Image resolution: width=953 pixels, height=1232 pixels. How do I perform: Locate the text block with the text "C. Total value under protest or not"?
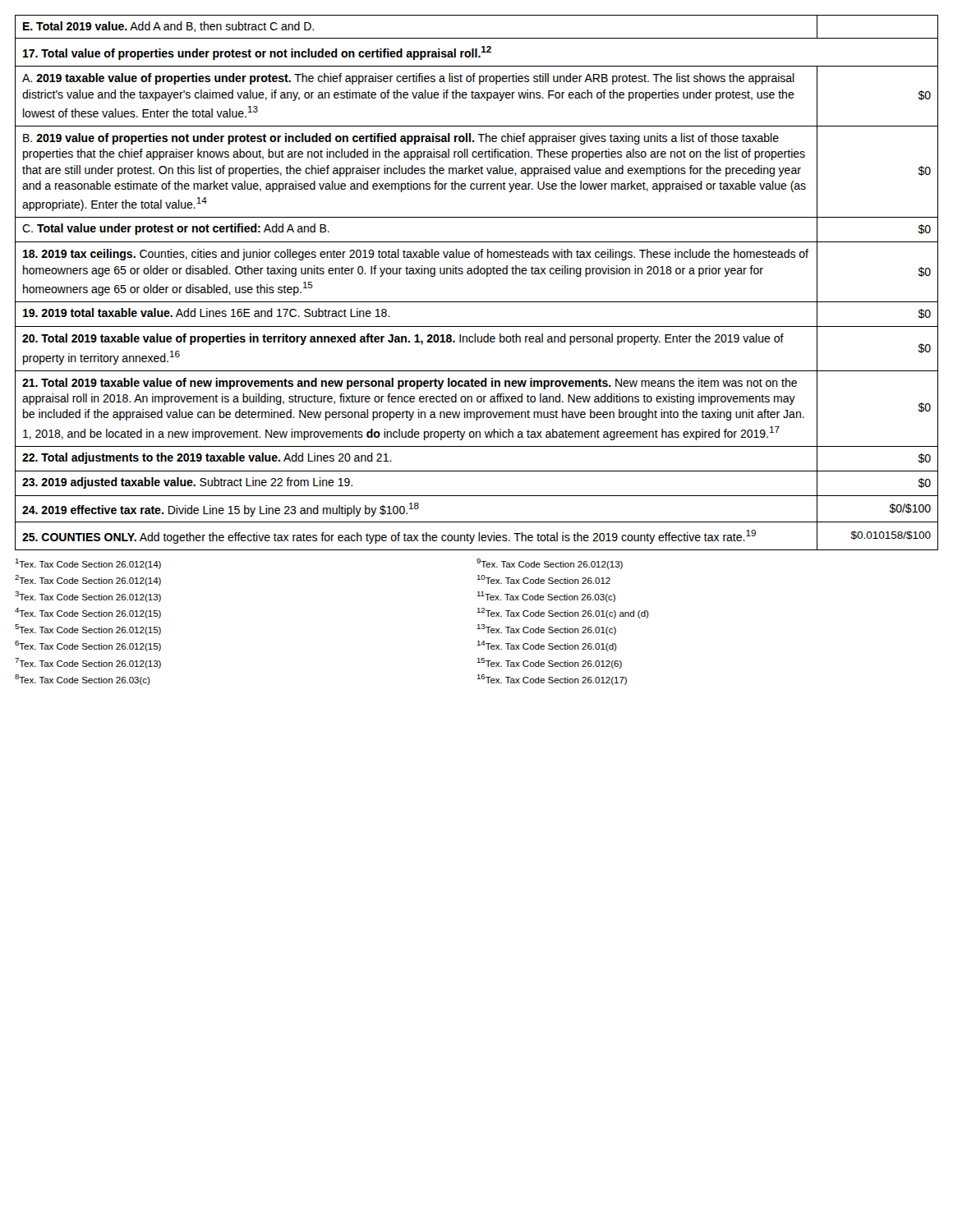pos(476,230)
